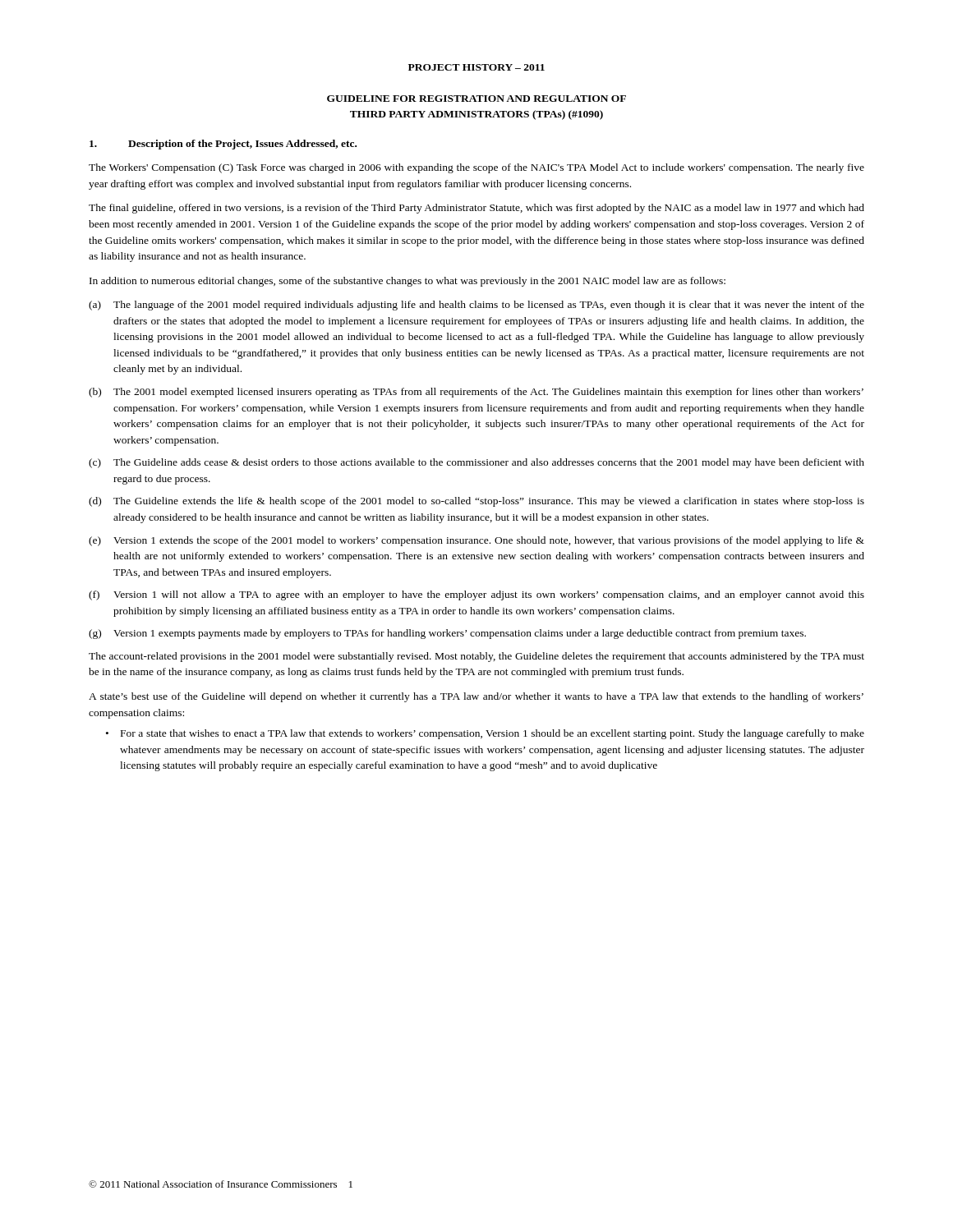This screenshot has width=953, height=1232.
Task: Click the passage that begins "The account-related provisions in"
Action: tap(476, 664)
